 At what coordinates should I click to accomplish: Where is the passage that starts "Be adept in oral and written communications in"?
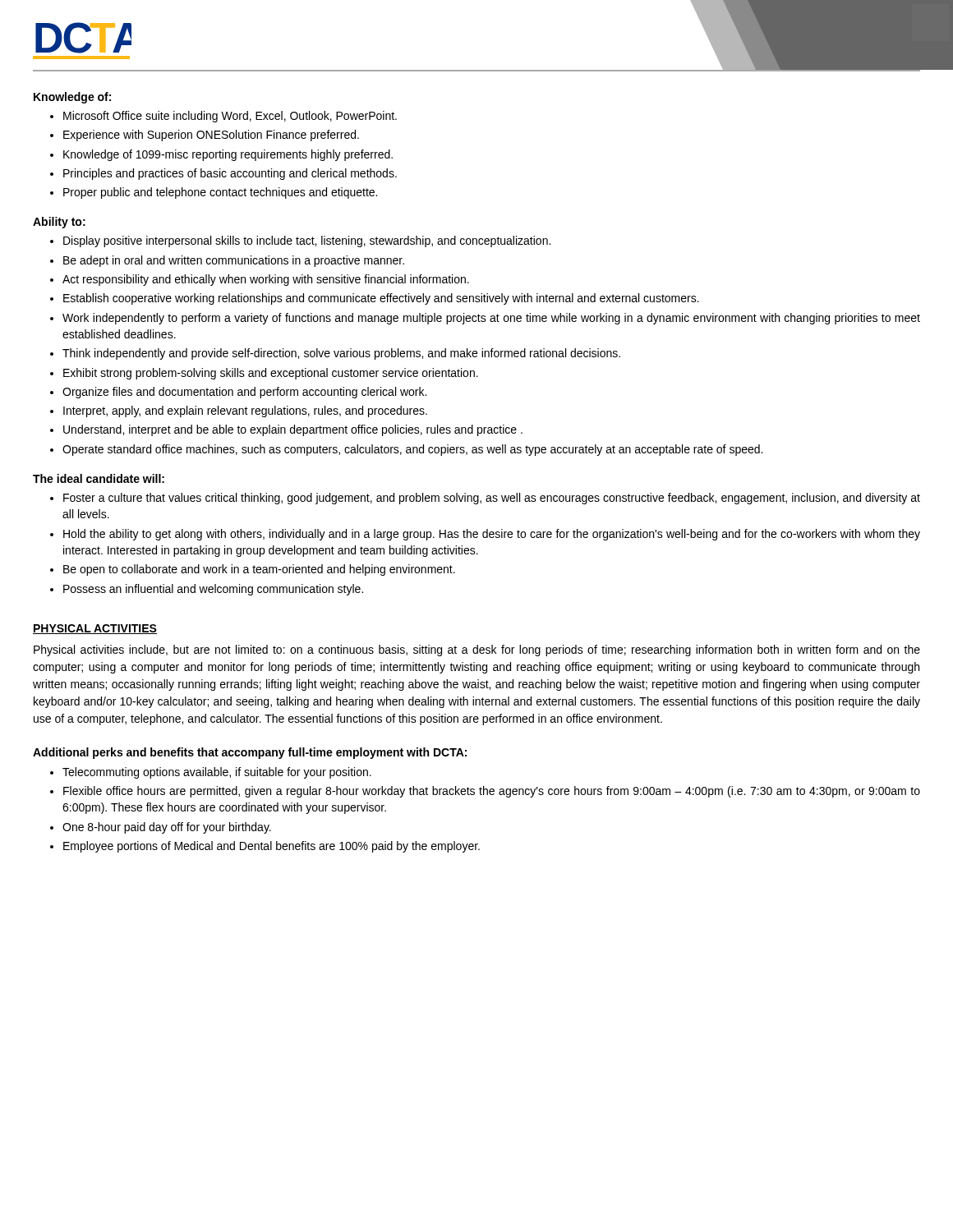(x=227, y=261)
